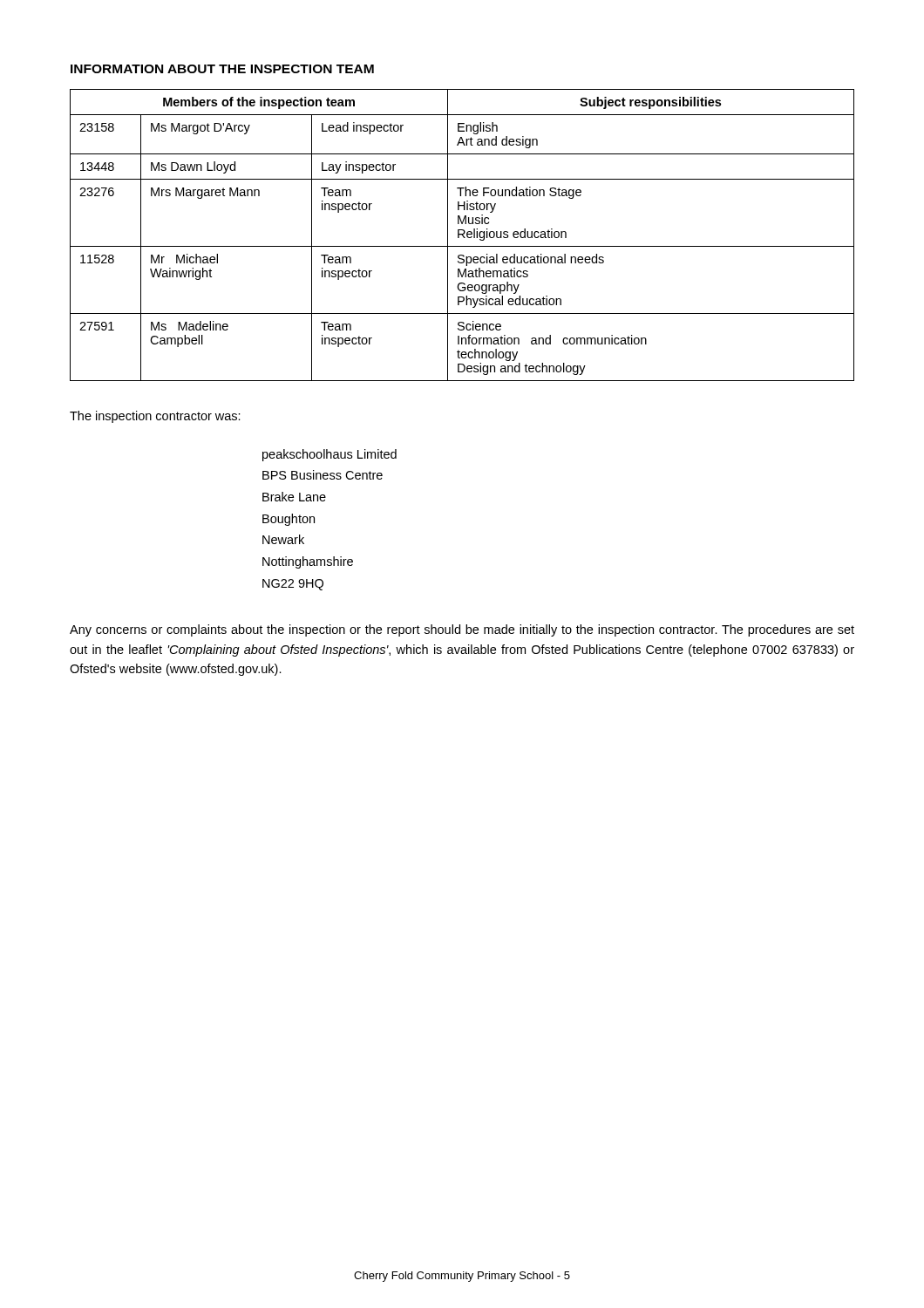Viewport: 924px width, 1308px height.
Task: Click on the text block with the text "Any concerns or complaints"
Action: 462,649
